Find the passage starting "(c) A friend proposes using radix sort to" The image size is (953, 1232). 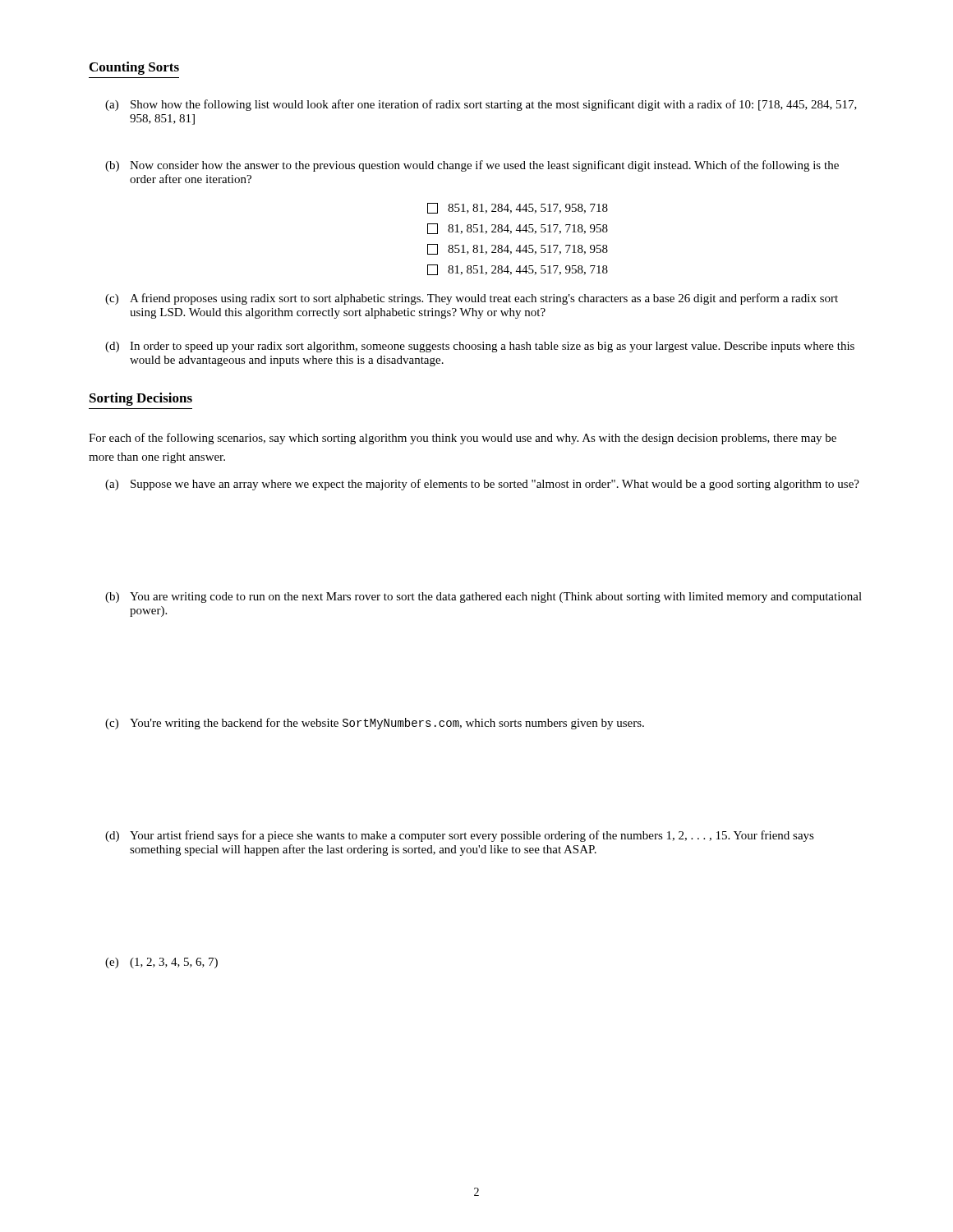(485, 306)
